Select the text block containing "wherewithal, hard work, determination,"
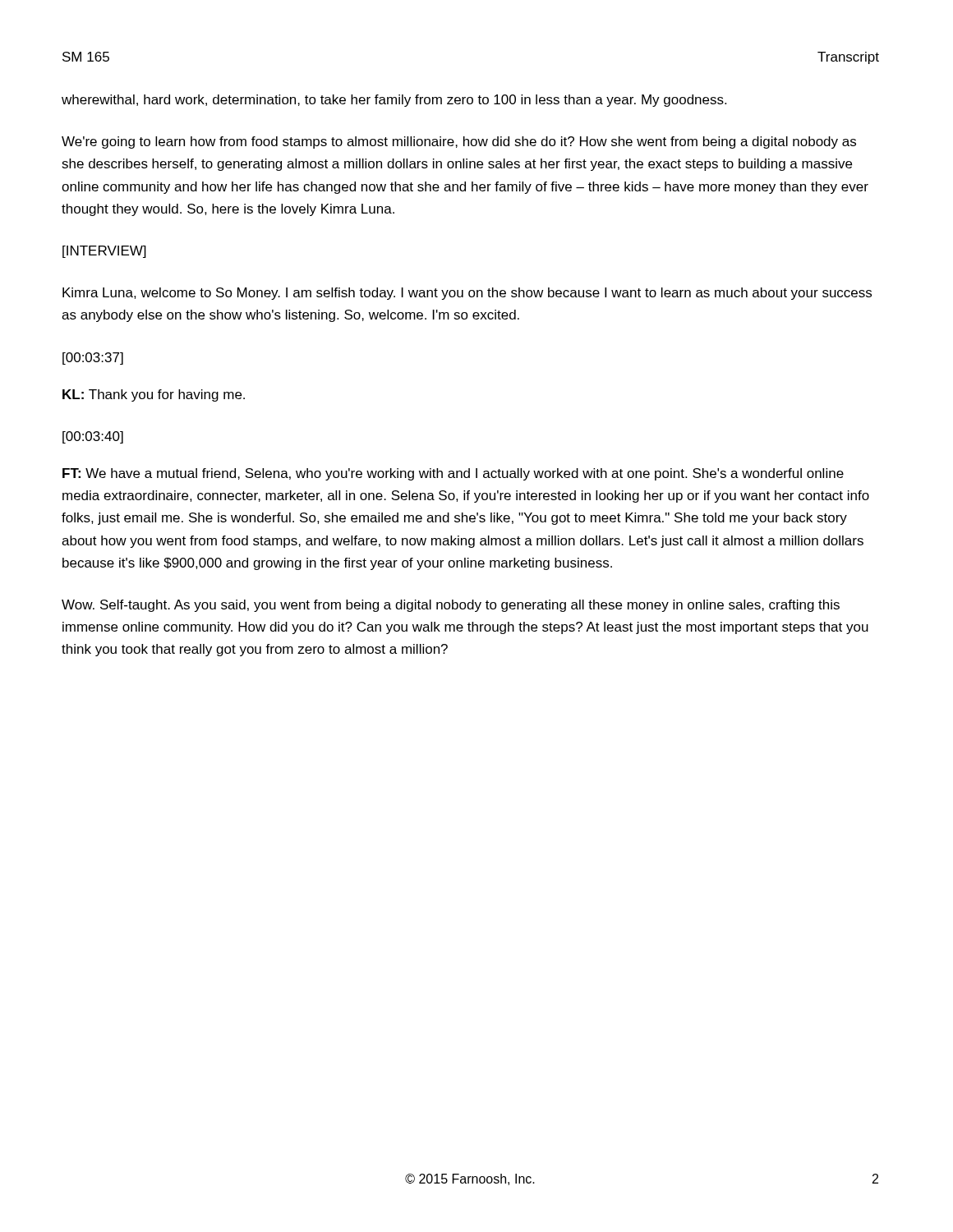953x1232 pixels. tap(395, 100)
